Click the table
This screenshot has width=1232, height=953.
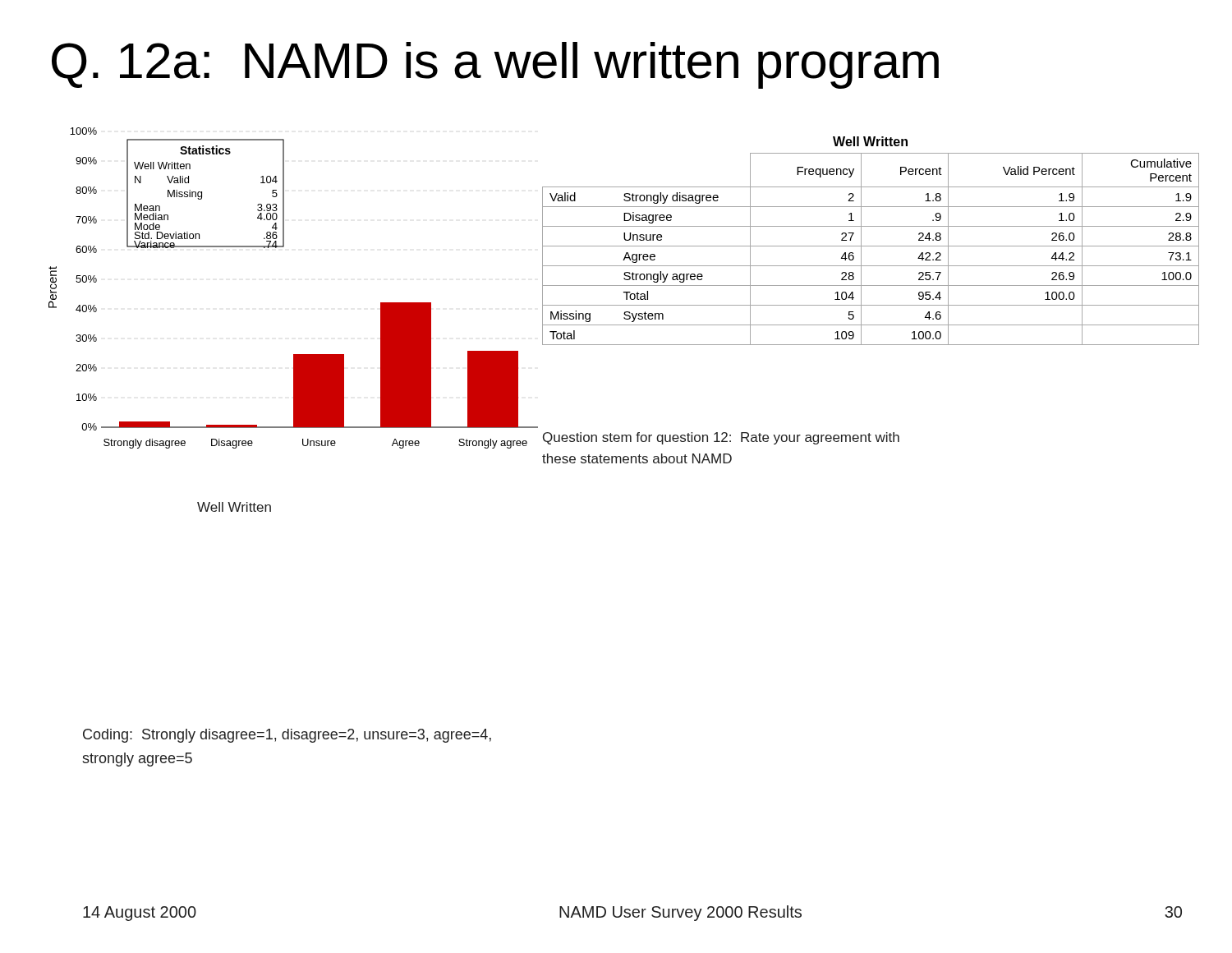(871, 240)
